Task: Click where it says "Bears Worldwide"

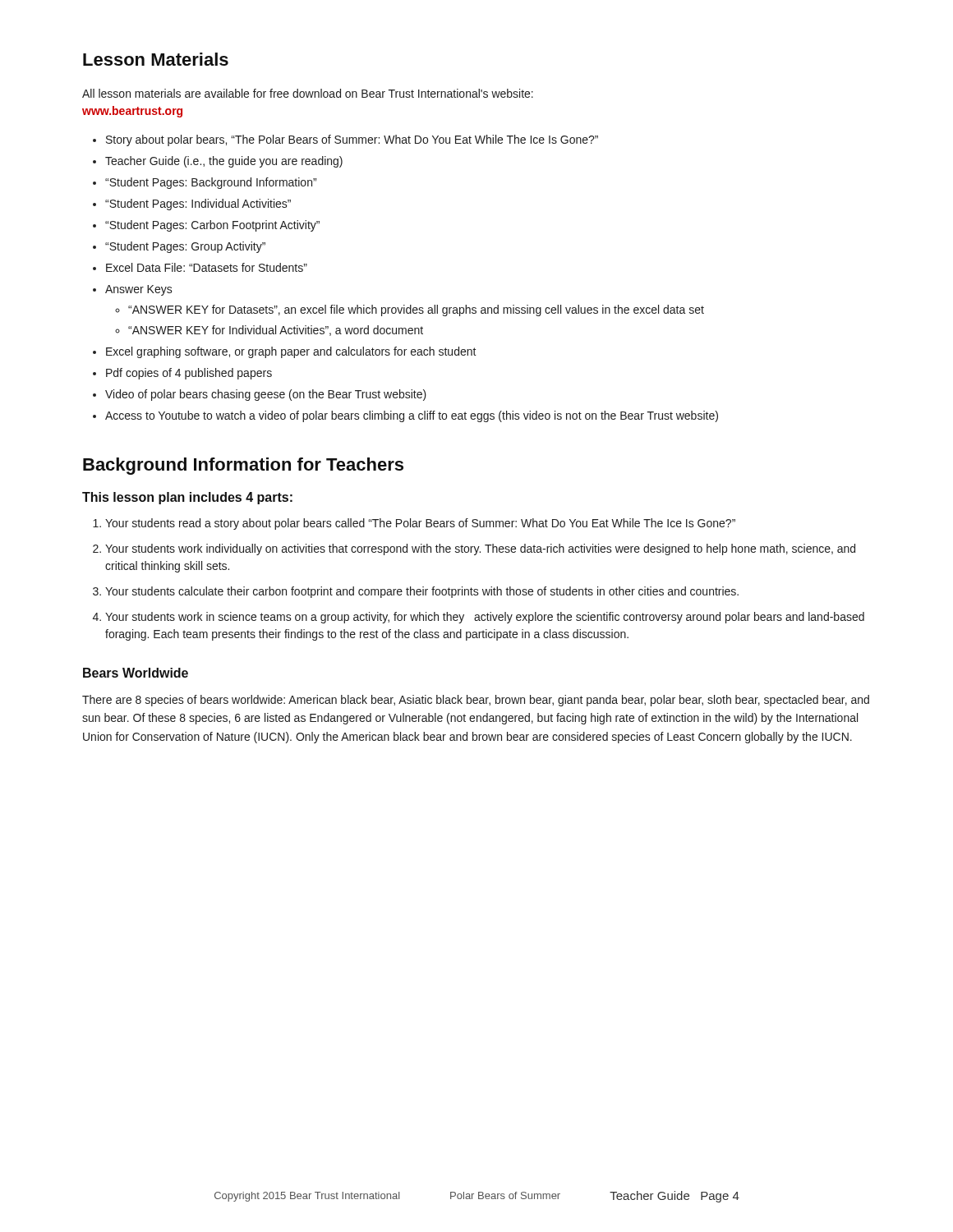Action: coord(136,673)
